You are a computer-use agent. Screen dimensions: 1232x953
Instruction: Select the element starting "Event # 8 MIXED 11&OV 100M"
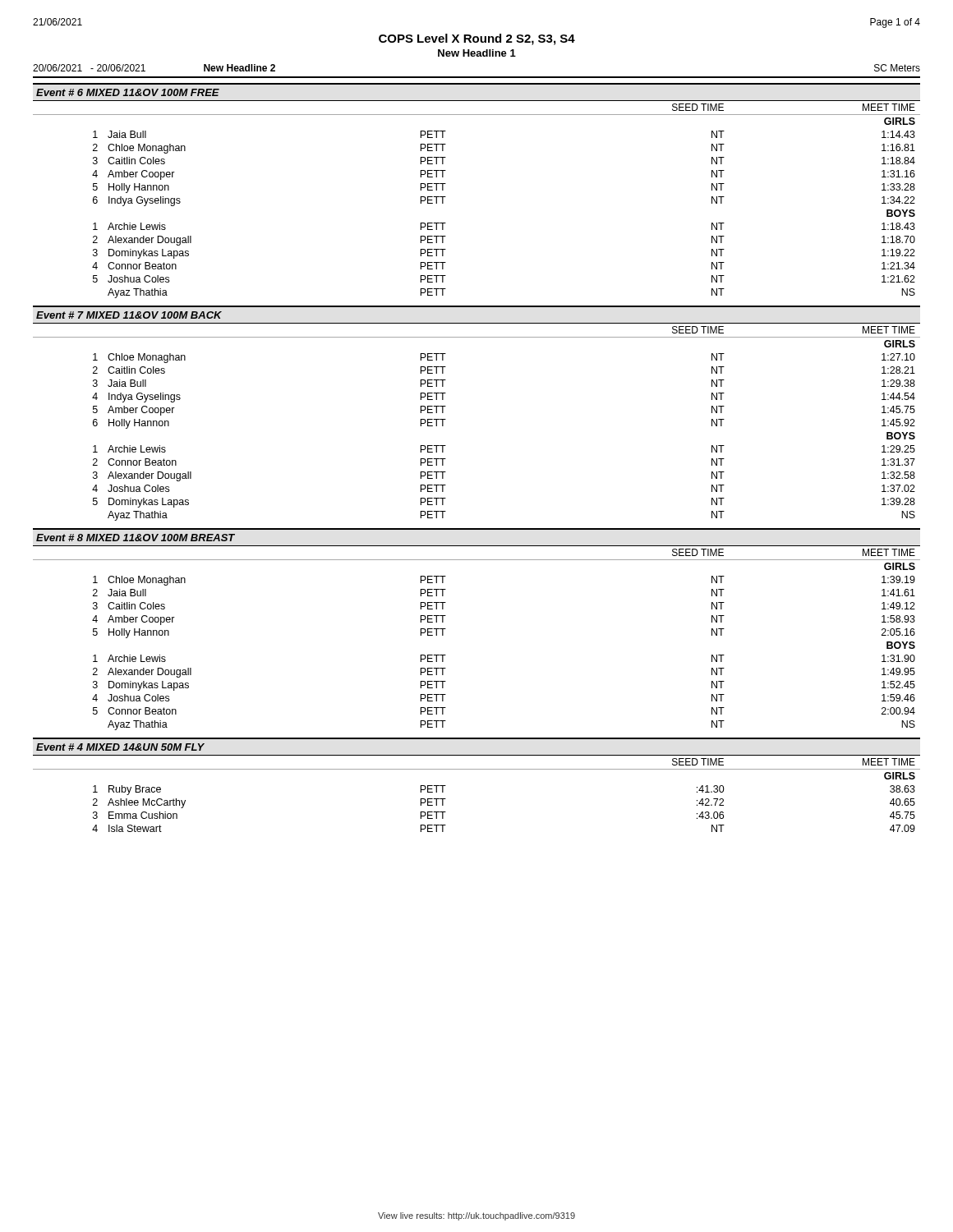(x=135, y=538)
